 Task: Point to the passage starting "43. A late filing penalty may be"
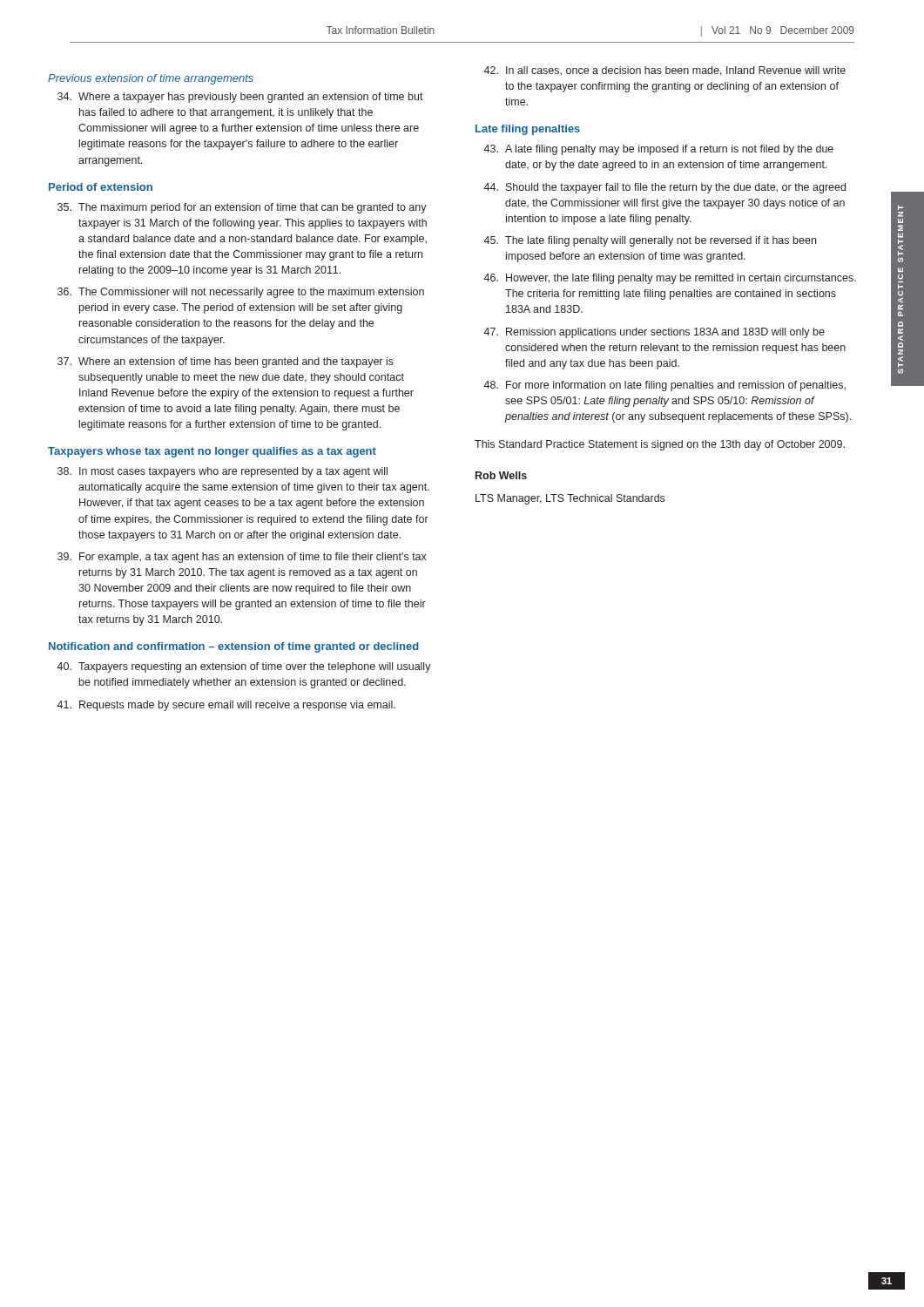[x=666, y=157]
